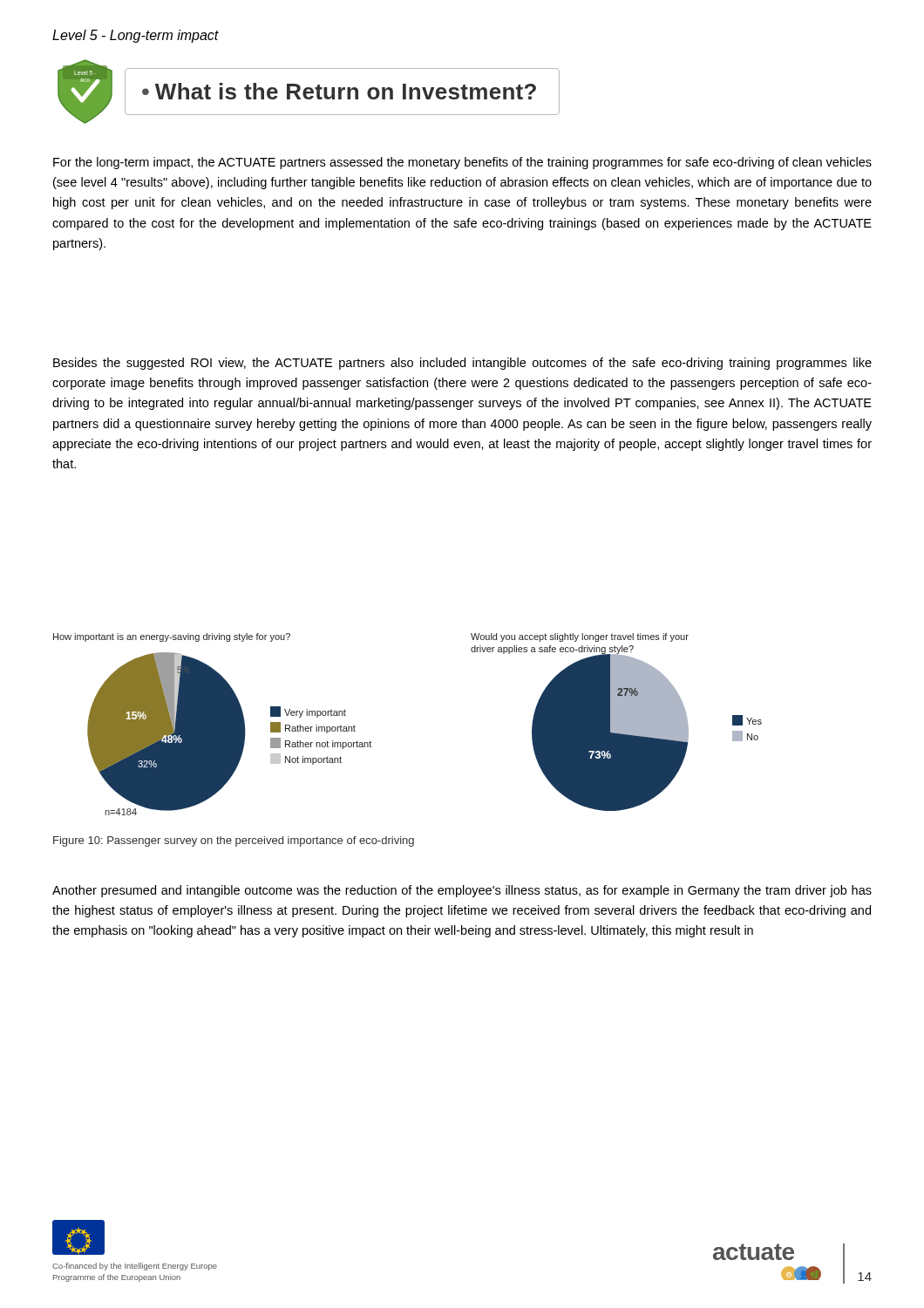
Task: Click on the infographic
Action: click(x=306, y=92)
